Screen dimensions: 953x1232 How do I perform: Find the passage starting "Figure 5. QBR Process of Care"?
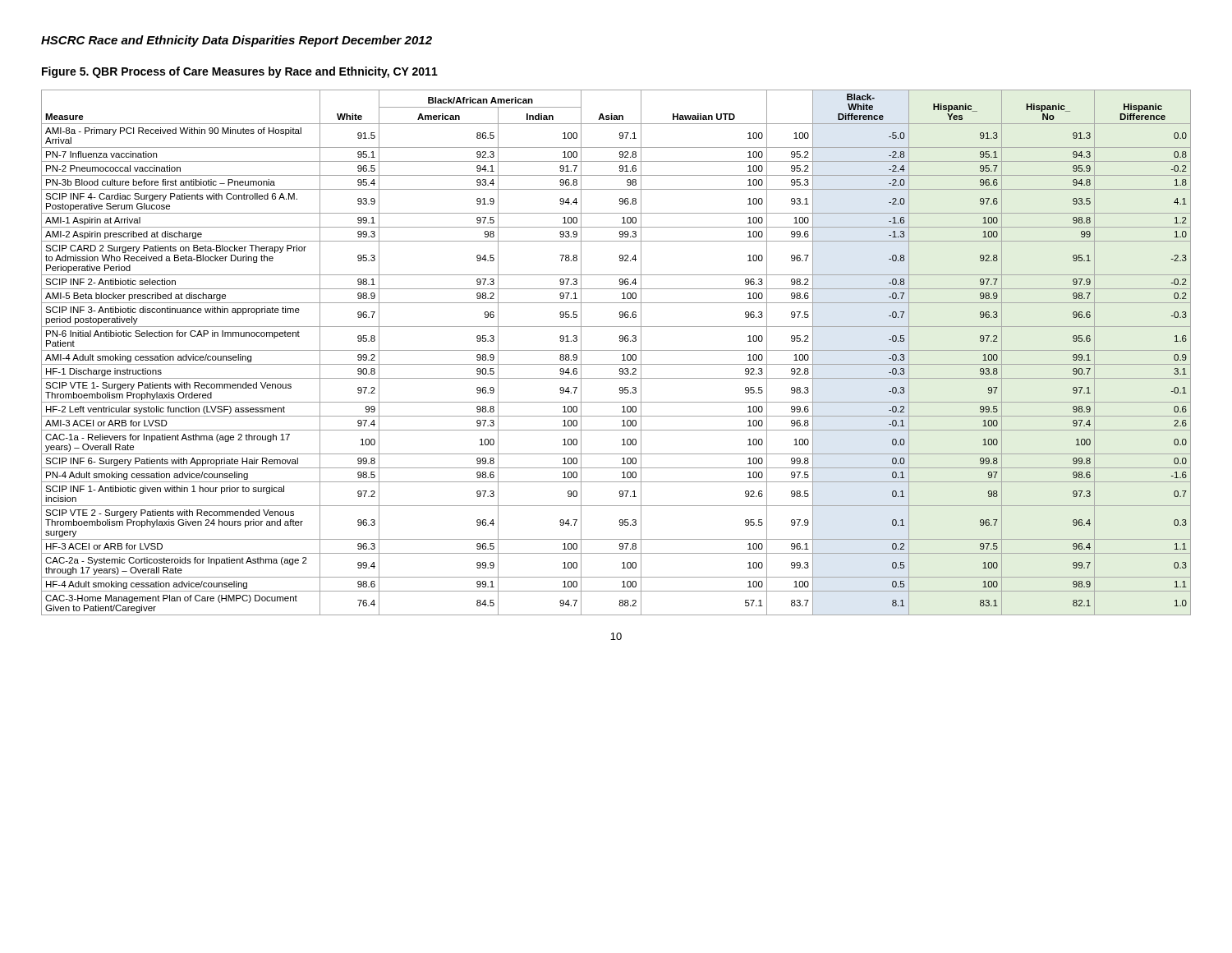coord(239,71)
